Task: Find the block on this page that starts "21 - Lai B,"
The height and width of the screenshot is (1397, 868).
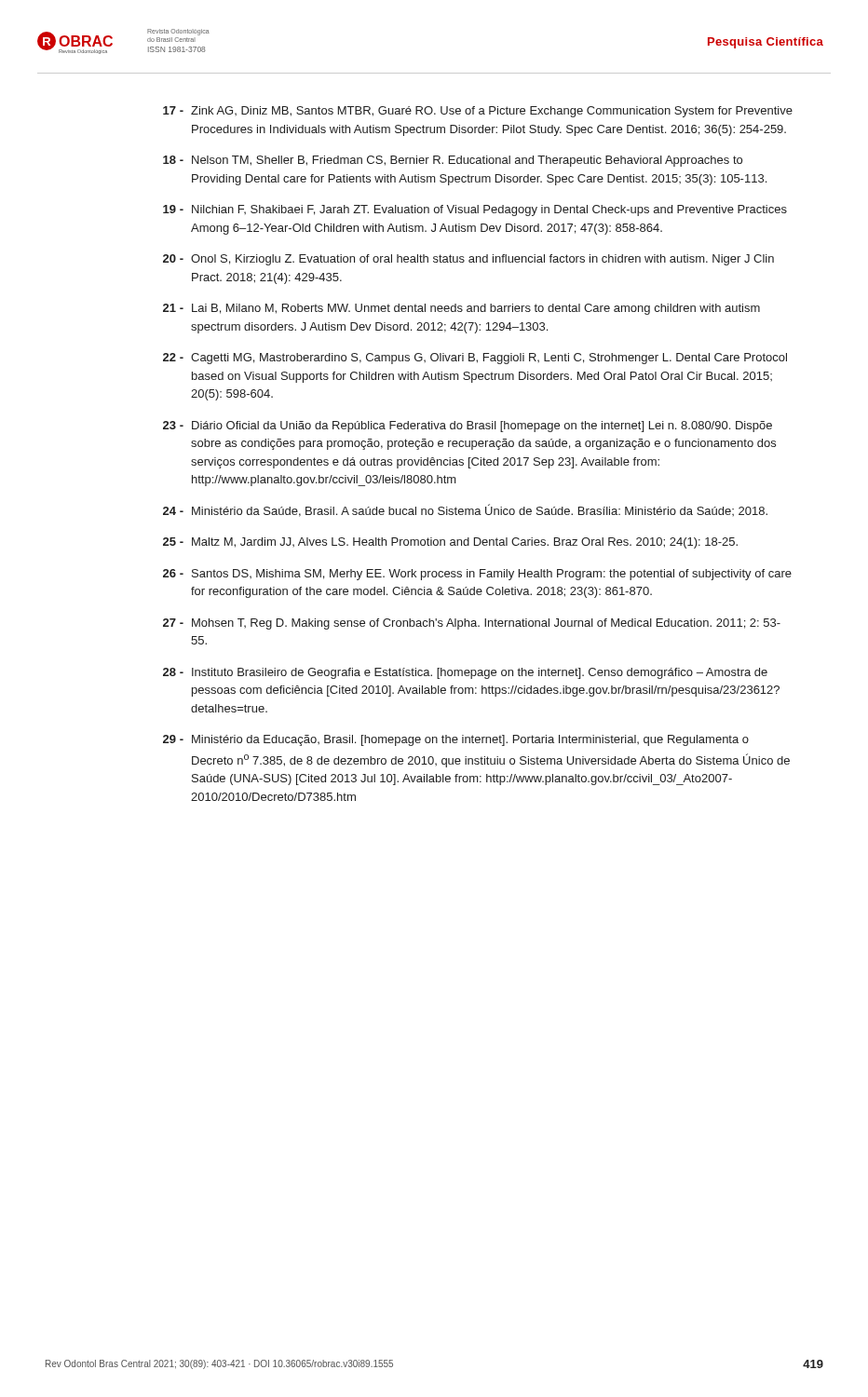Action: tap(469, 317)
